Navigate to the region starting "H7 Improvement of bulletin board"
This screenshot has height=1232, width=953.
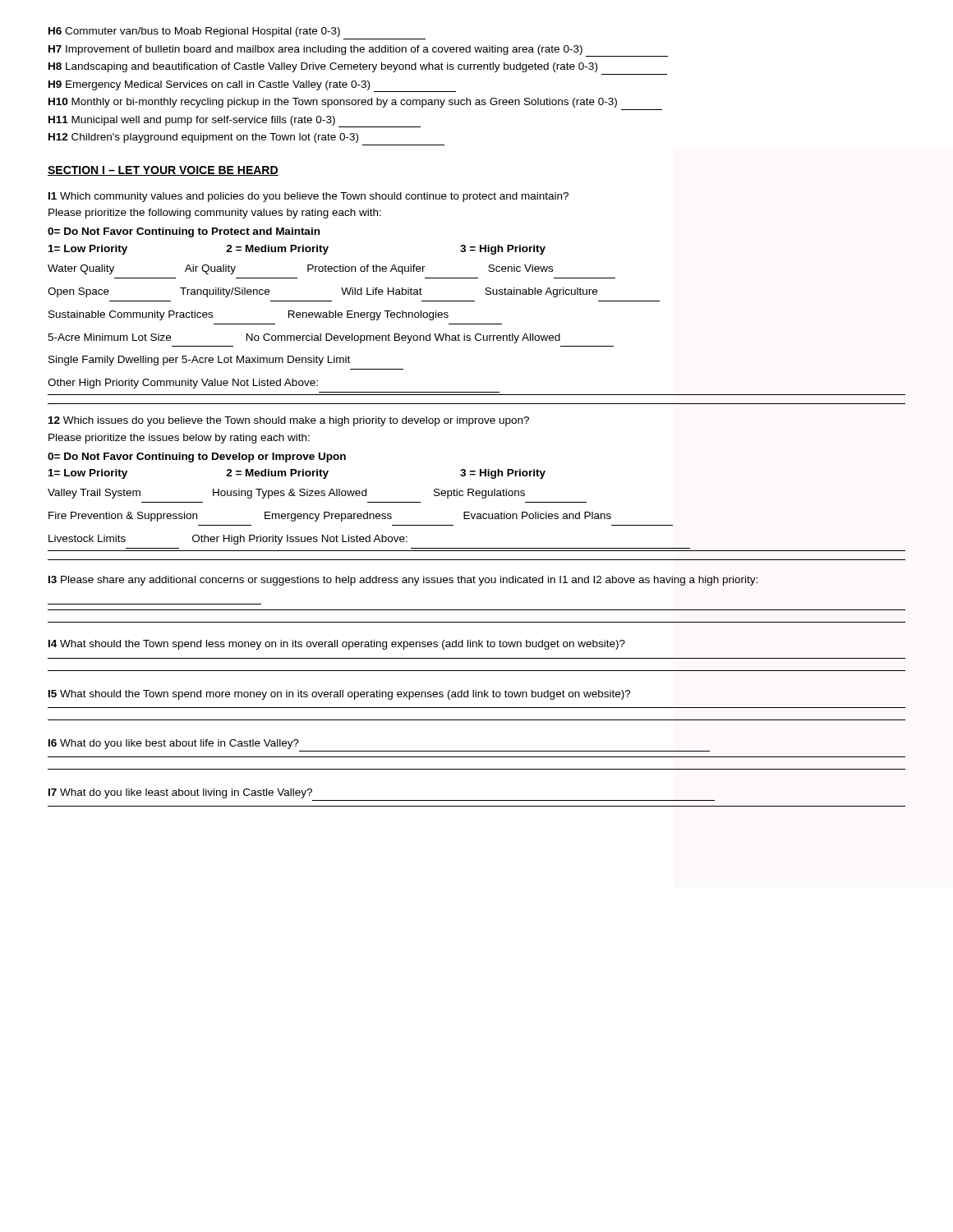(358, 50)
